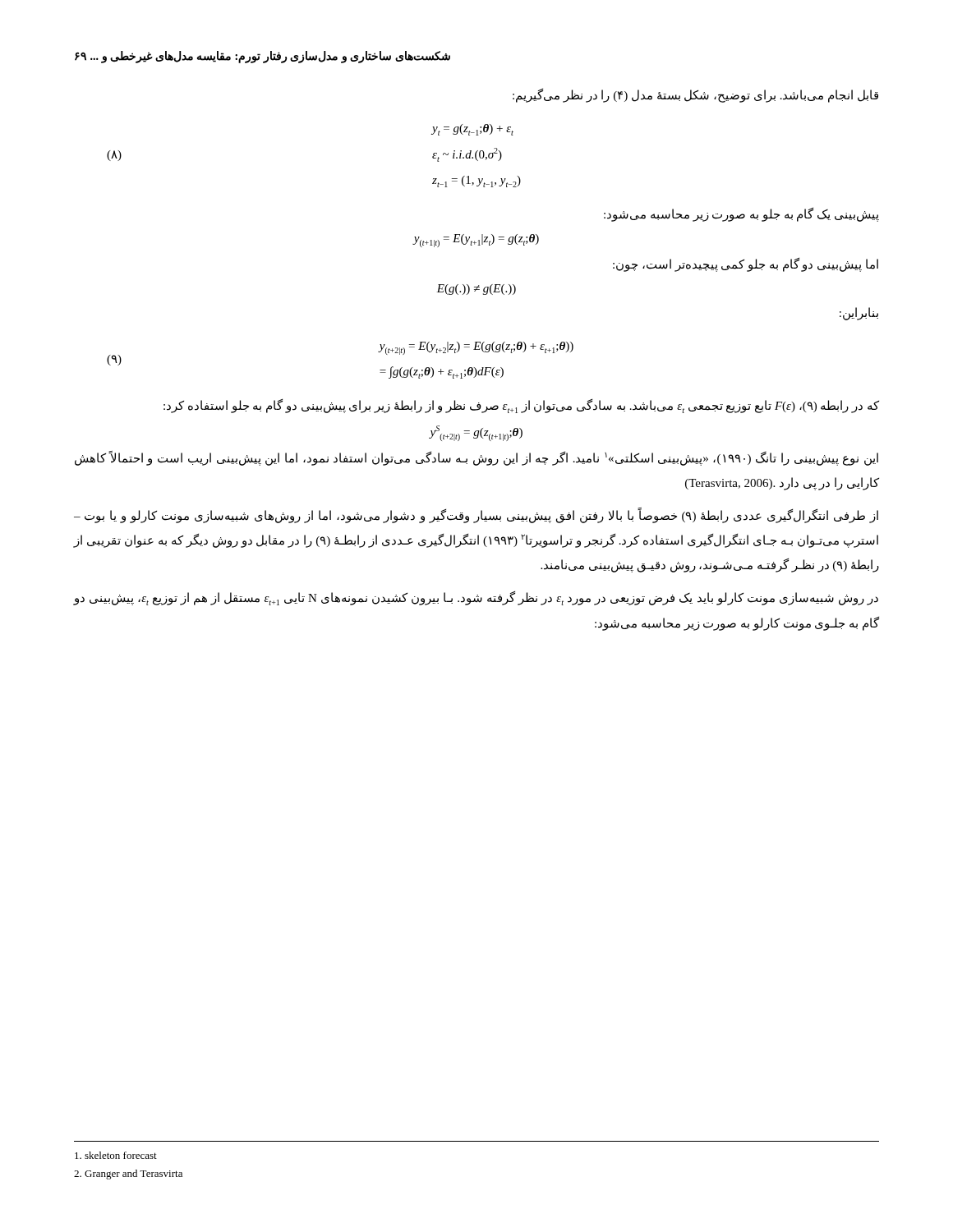Where does it say "yS(t+2|t) = g(z(t+1|t);θ)"?
The height and width of the screenshot is (1232, 953).
(x=476, y=432)
